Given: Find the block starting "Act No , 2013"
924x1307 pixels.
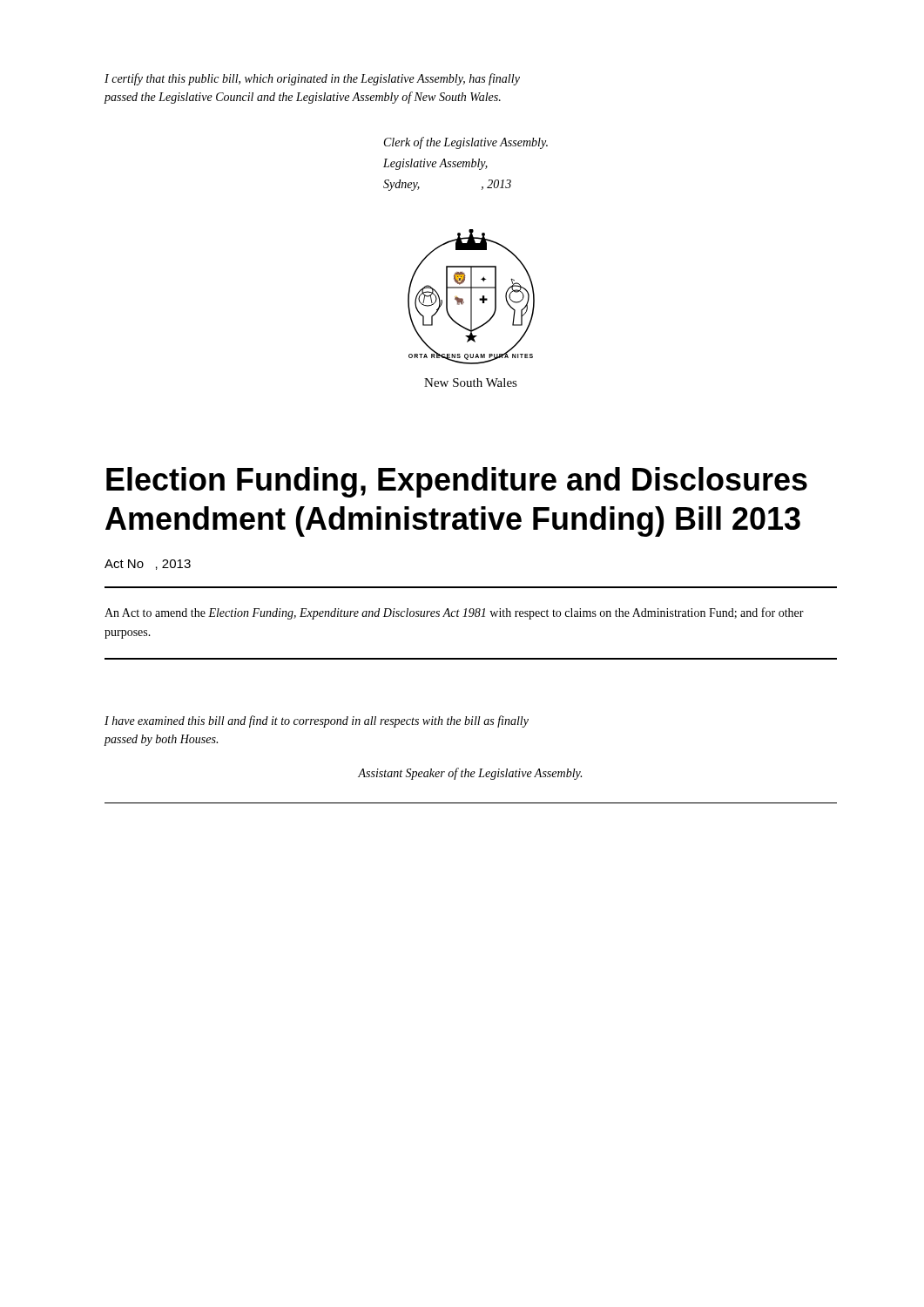Looking at the screenshot, I should [x=148, y=564].
